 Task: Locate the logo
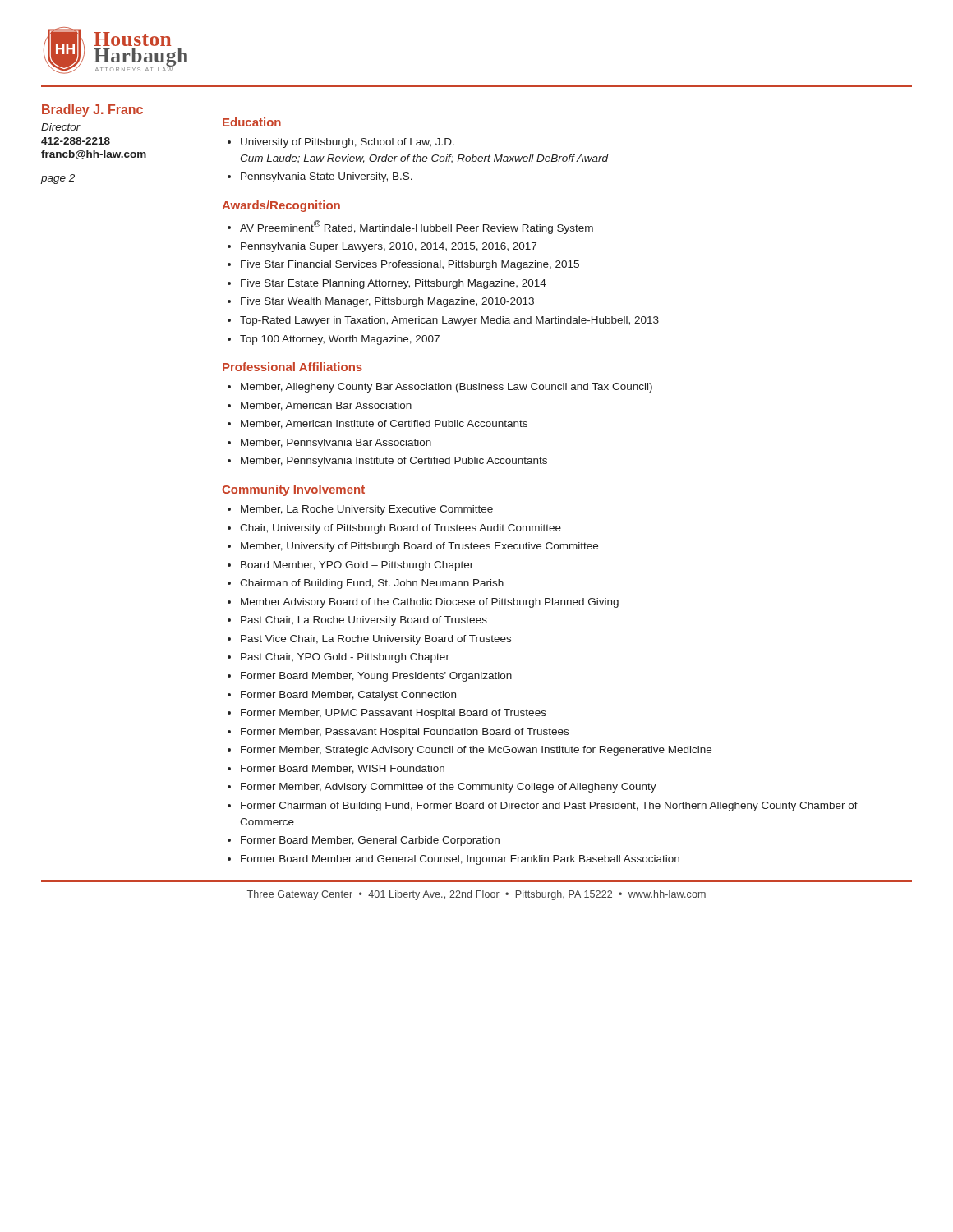(476, 48)
